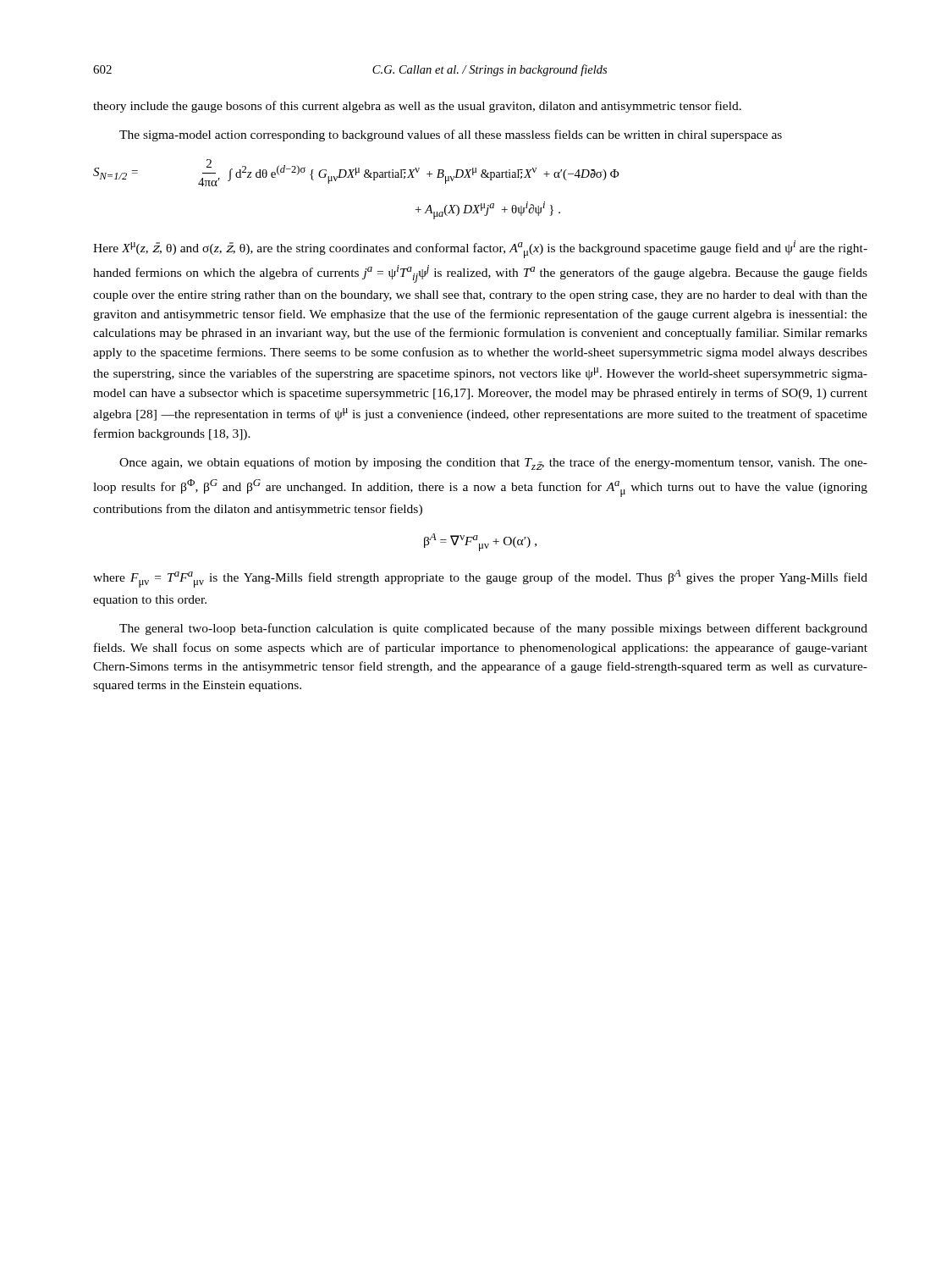The width and height of the screenshot is (952, 1270).
Task: Find the element starting "Here Xμ(z, z̄, θ)"
Action: coord(480,340)
